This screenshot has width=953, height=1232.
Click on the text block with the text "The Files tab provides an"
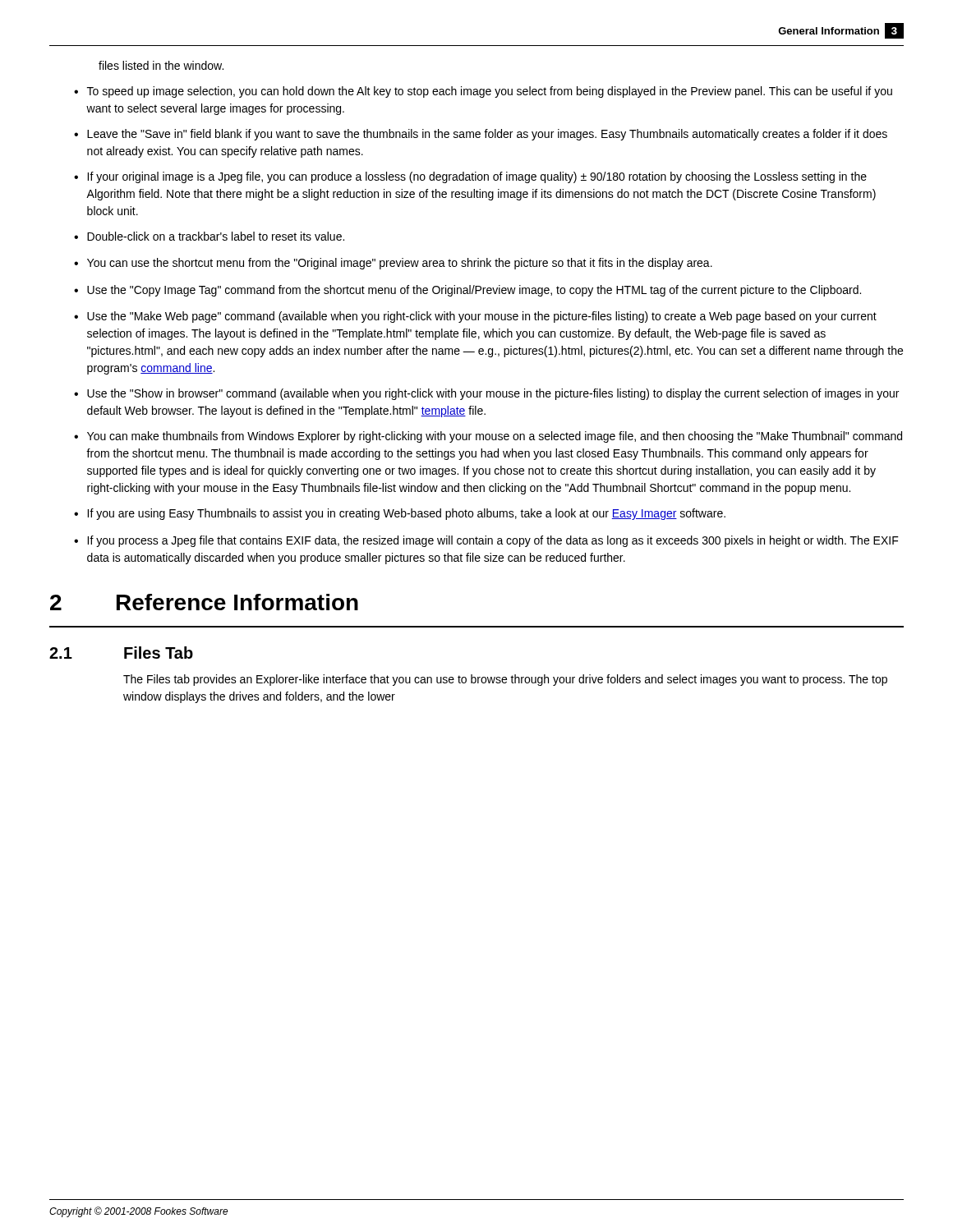pyautogui.click(x=505, y=688)
